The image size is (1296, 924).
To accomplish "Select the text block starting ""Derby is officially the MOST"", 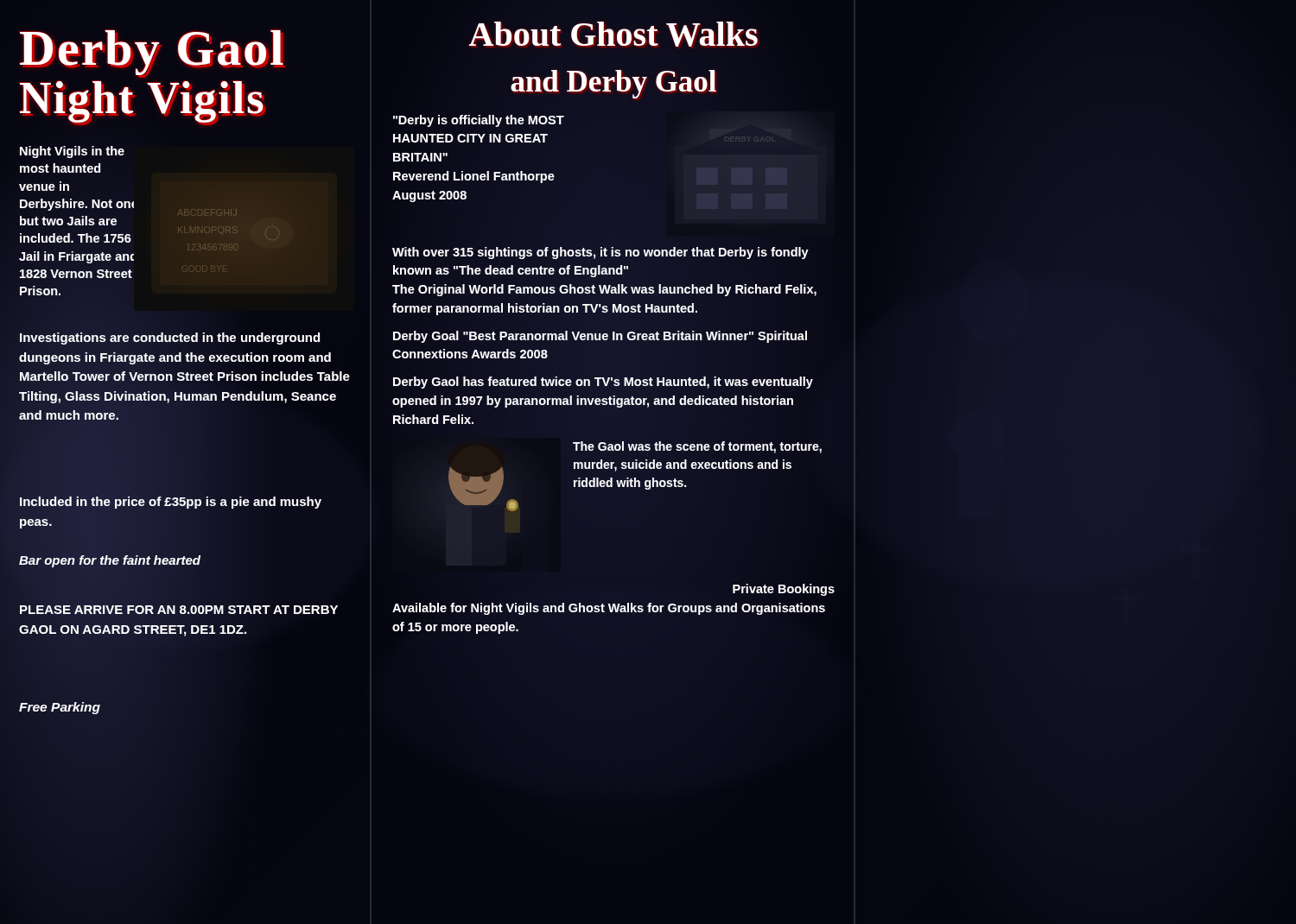I will click(479, 121).
